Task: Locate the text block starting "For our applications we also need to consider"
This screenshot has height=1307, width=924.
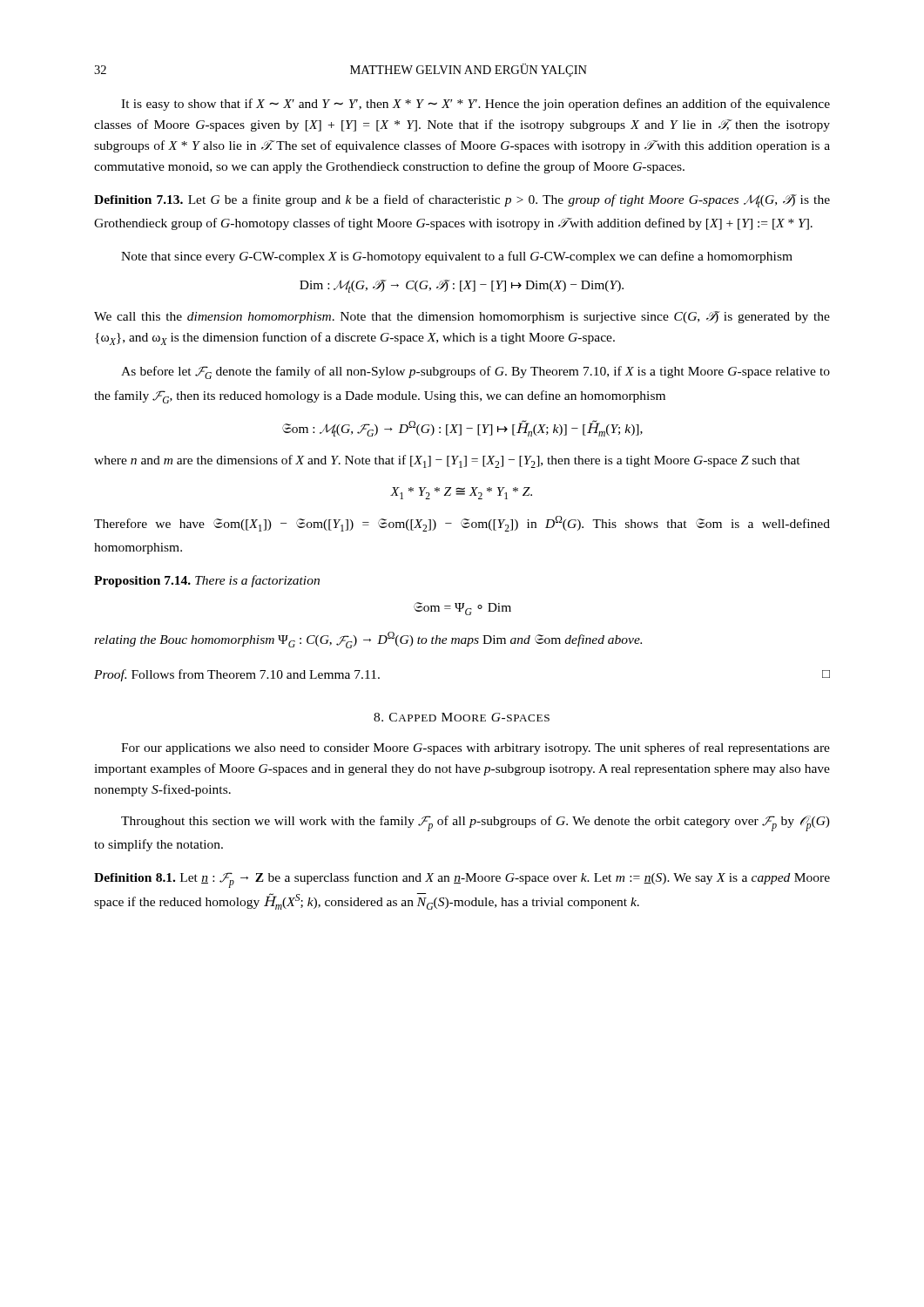Action: click(x=462, y=768)
